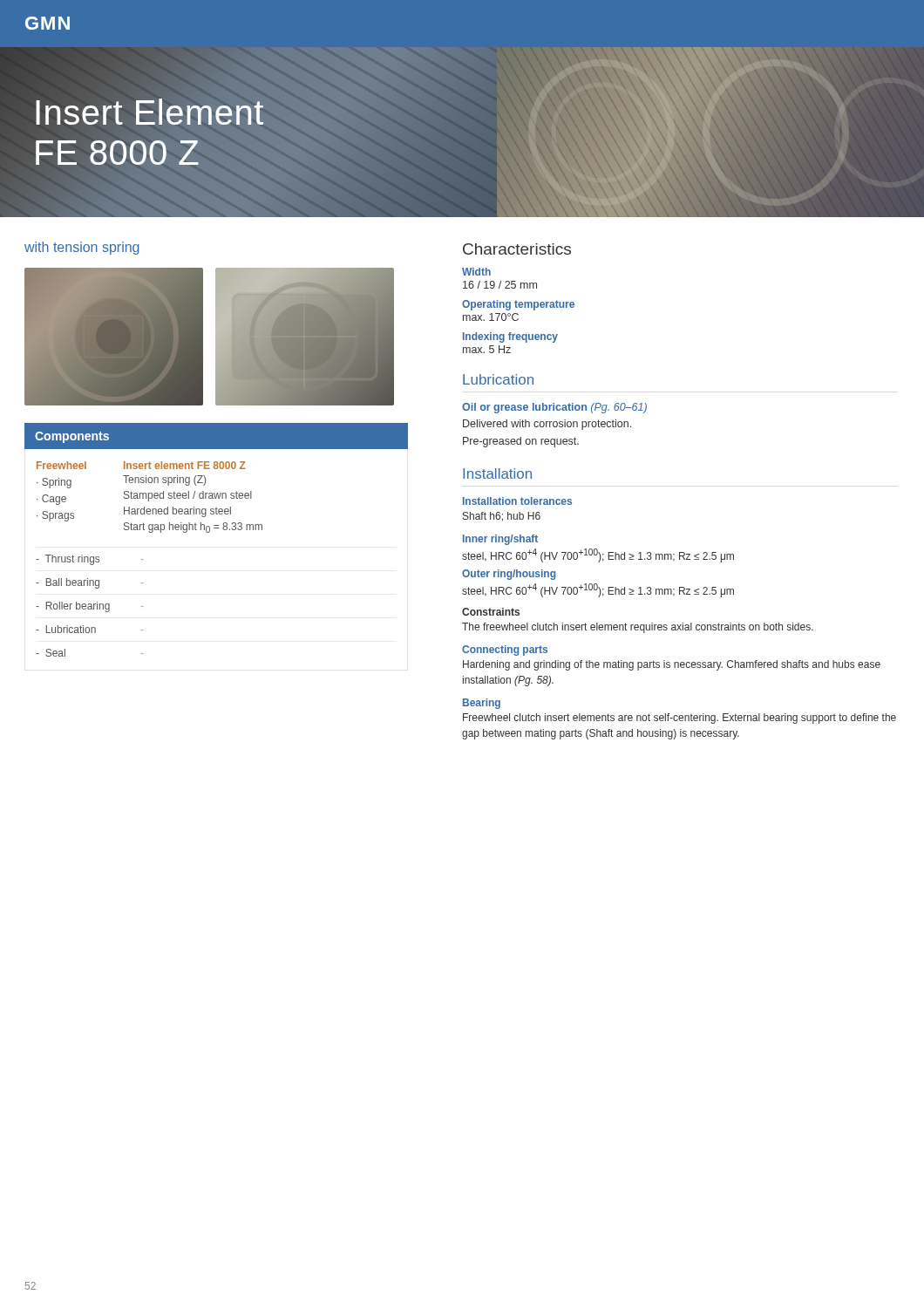Navigate to the passage starting "Operating temperature max."

tap(518, 305)
